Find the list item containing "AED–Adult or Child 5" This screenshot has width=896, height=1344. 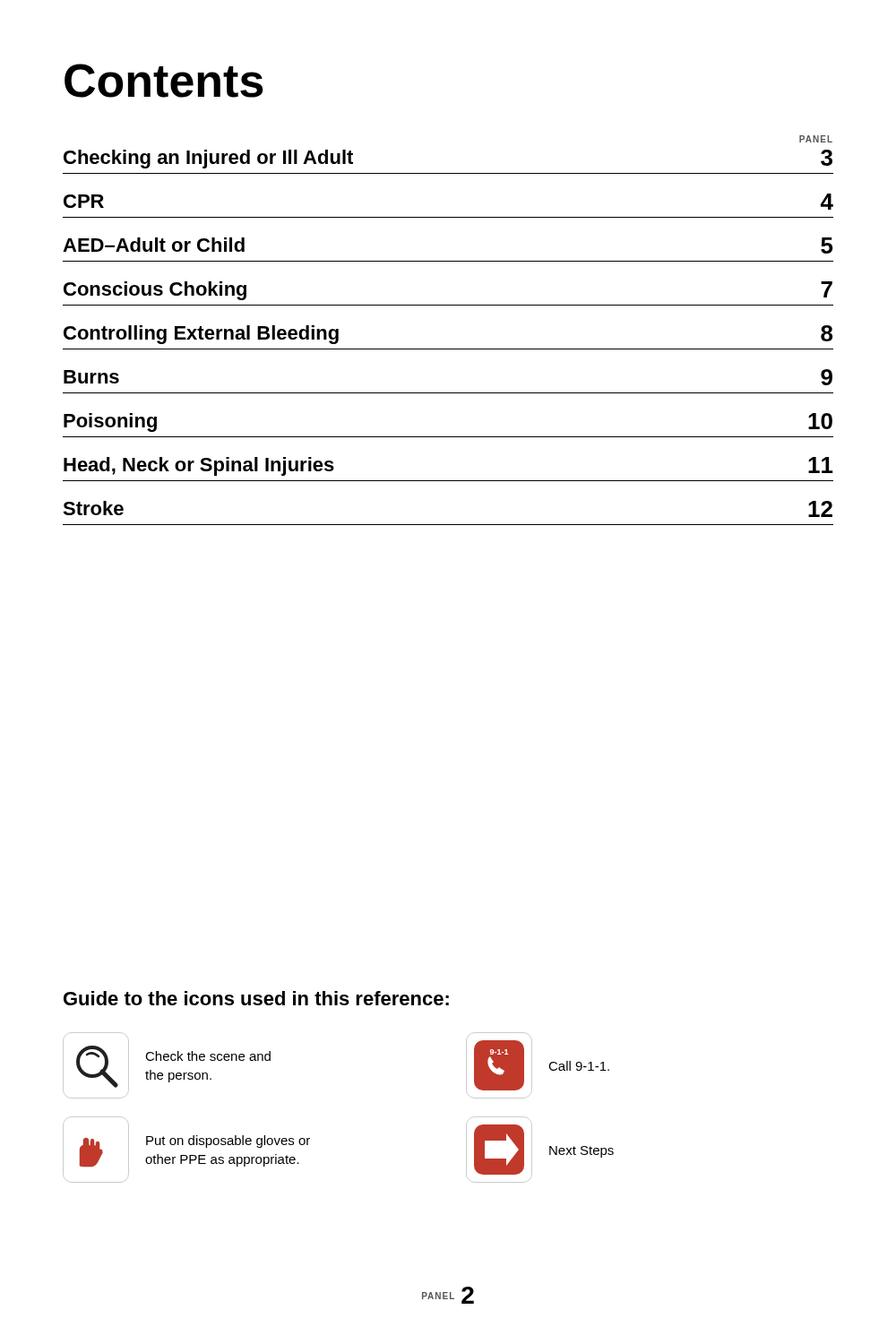coord(156,245)
